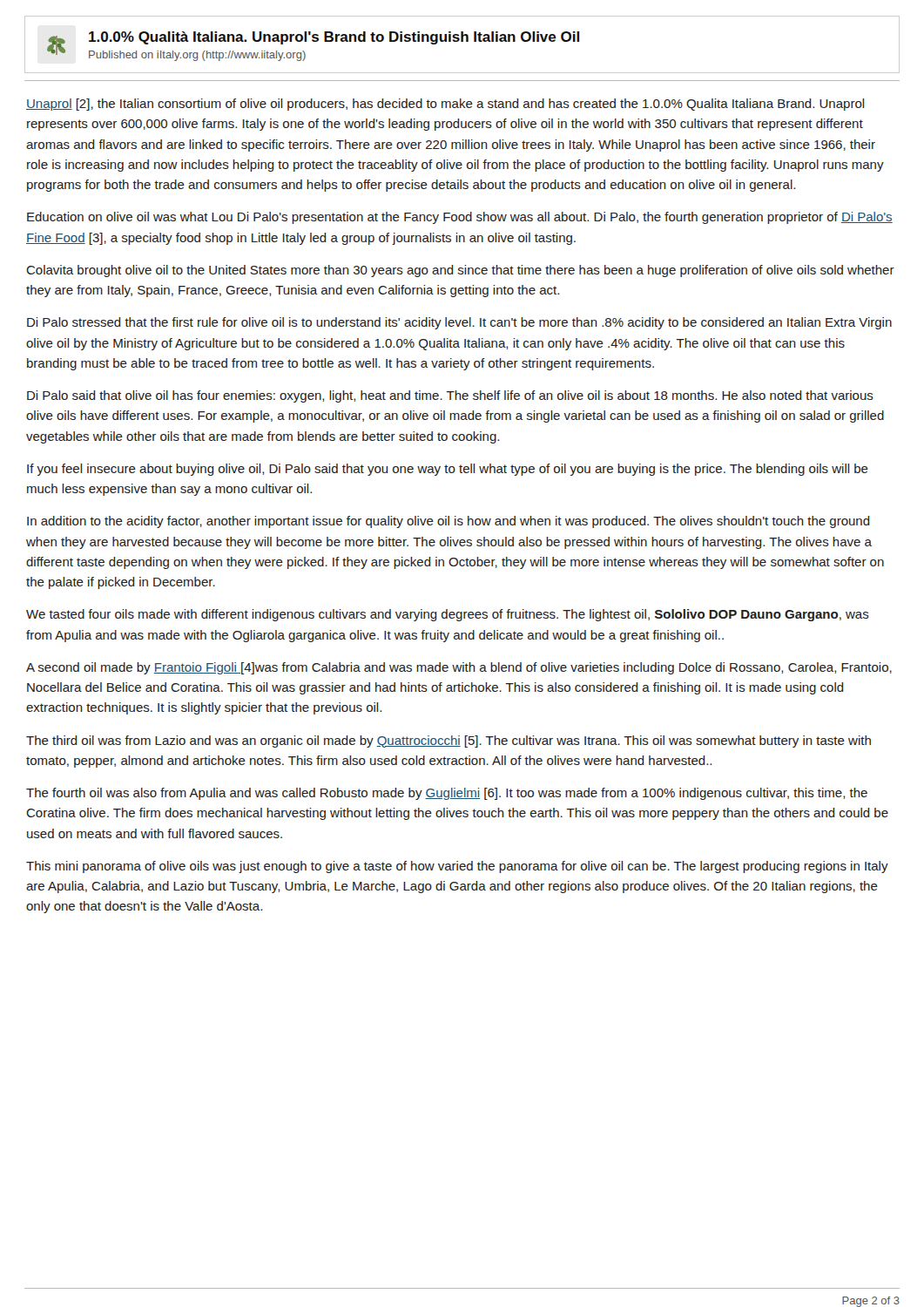
Task: Click the passage that begins "The fourth oil was also from Apulia and"
Action: click(457, 813)
